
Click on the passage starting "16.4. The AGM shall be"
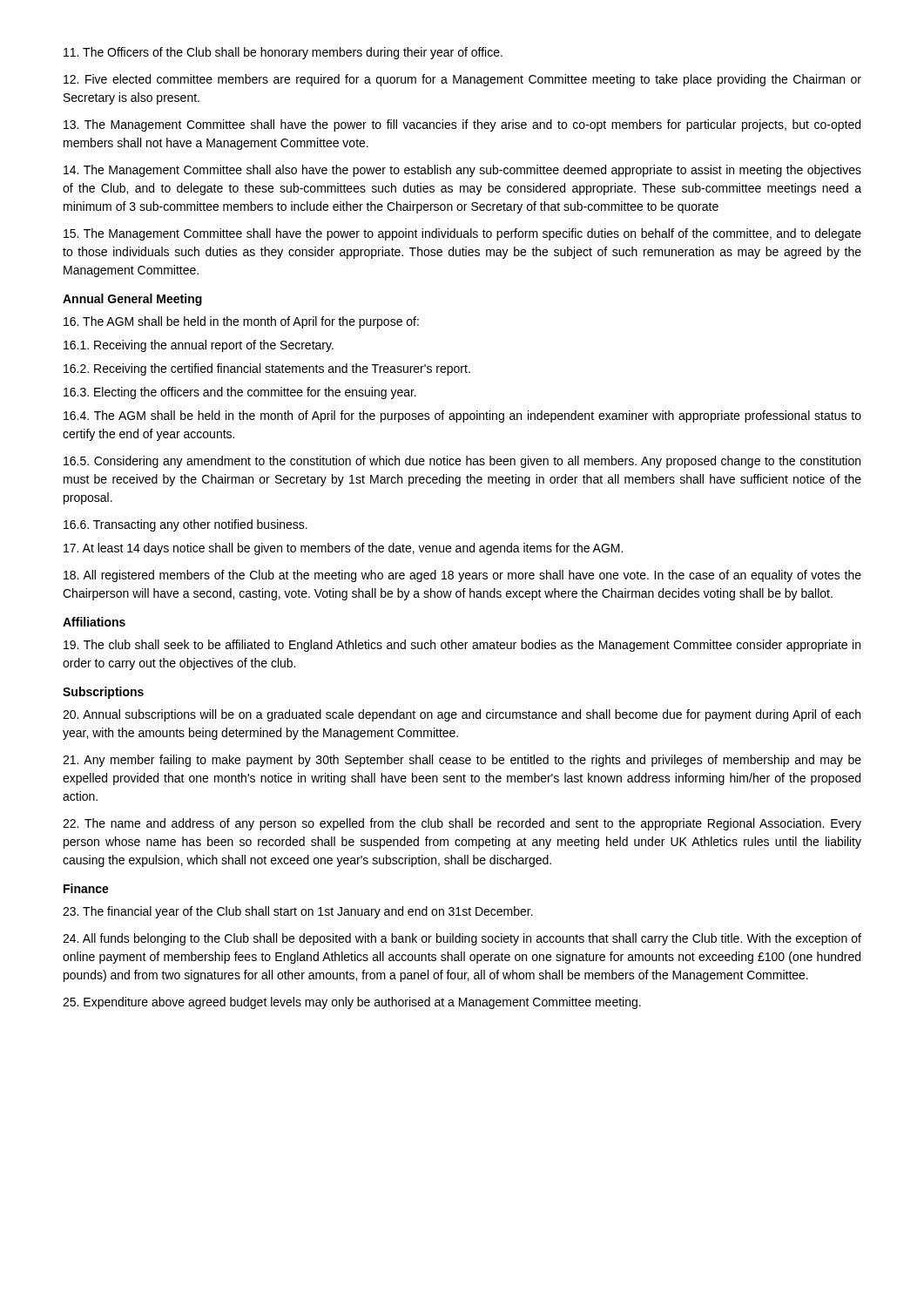462,425
